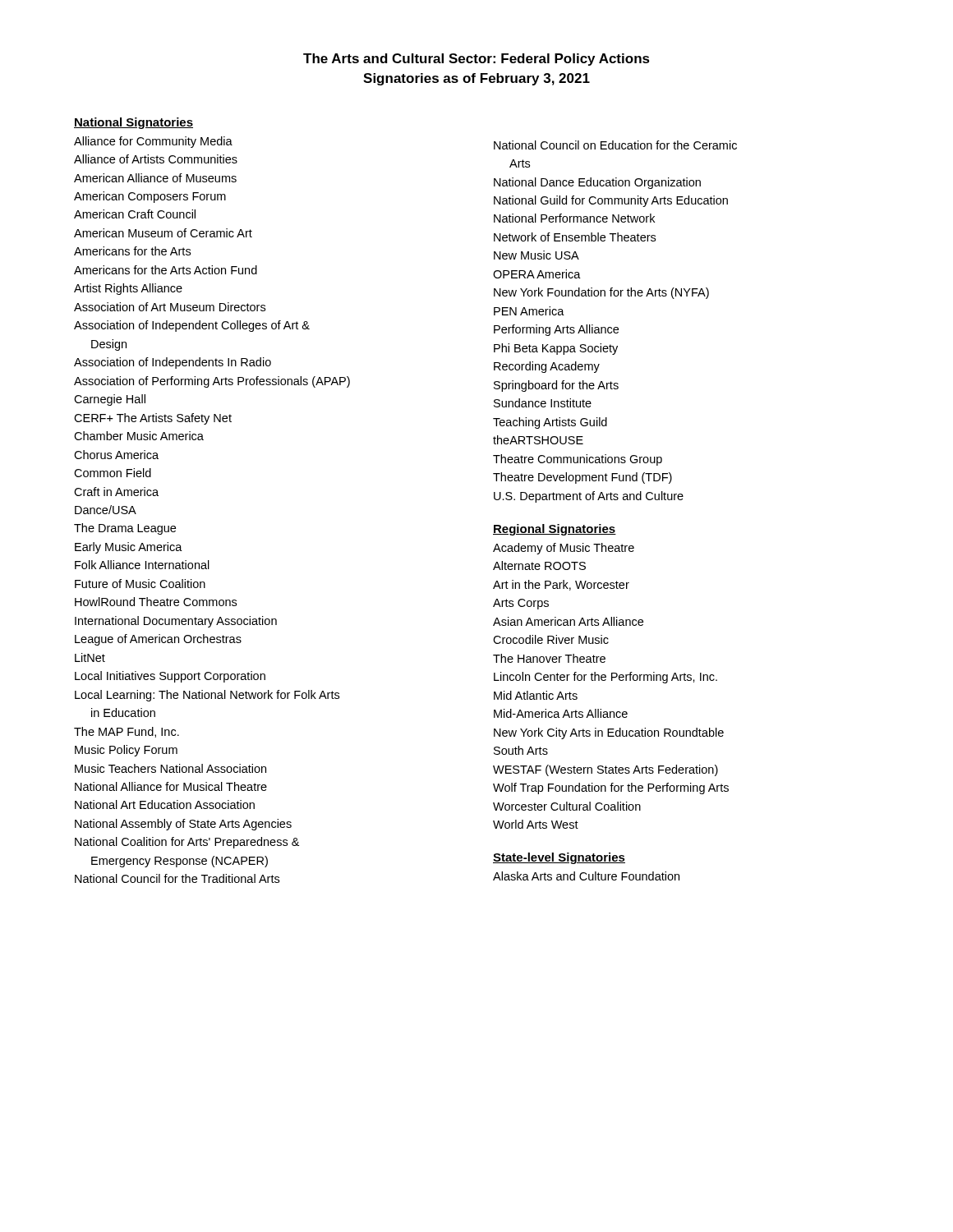This screenshot has height=1232, width=953.
Task: Click on the list item that reads "Association of Performing Arts Professionals (APAP)"
Action: pos(212,381)
